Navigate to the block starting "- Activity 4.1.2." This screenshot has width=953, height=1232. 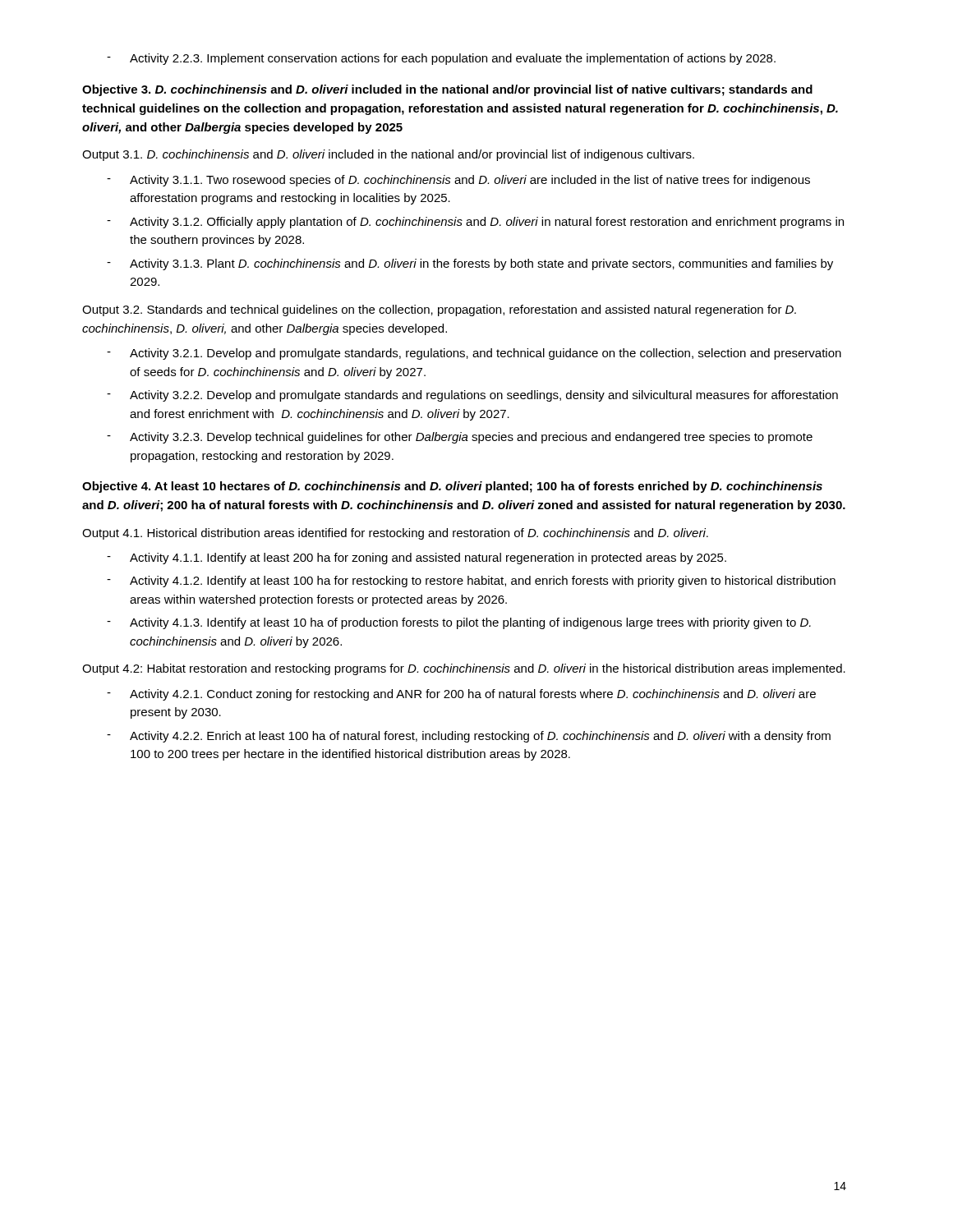coord(476,590)
